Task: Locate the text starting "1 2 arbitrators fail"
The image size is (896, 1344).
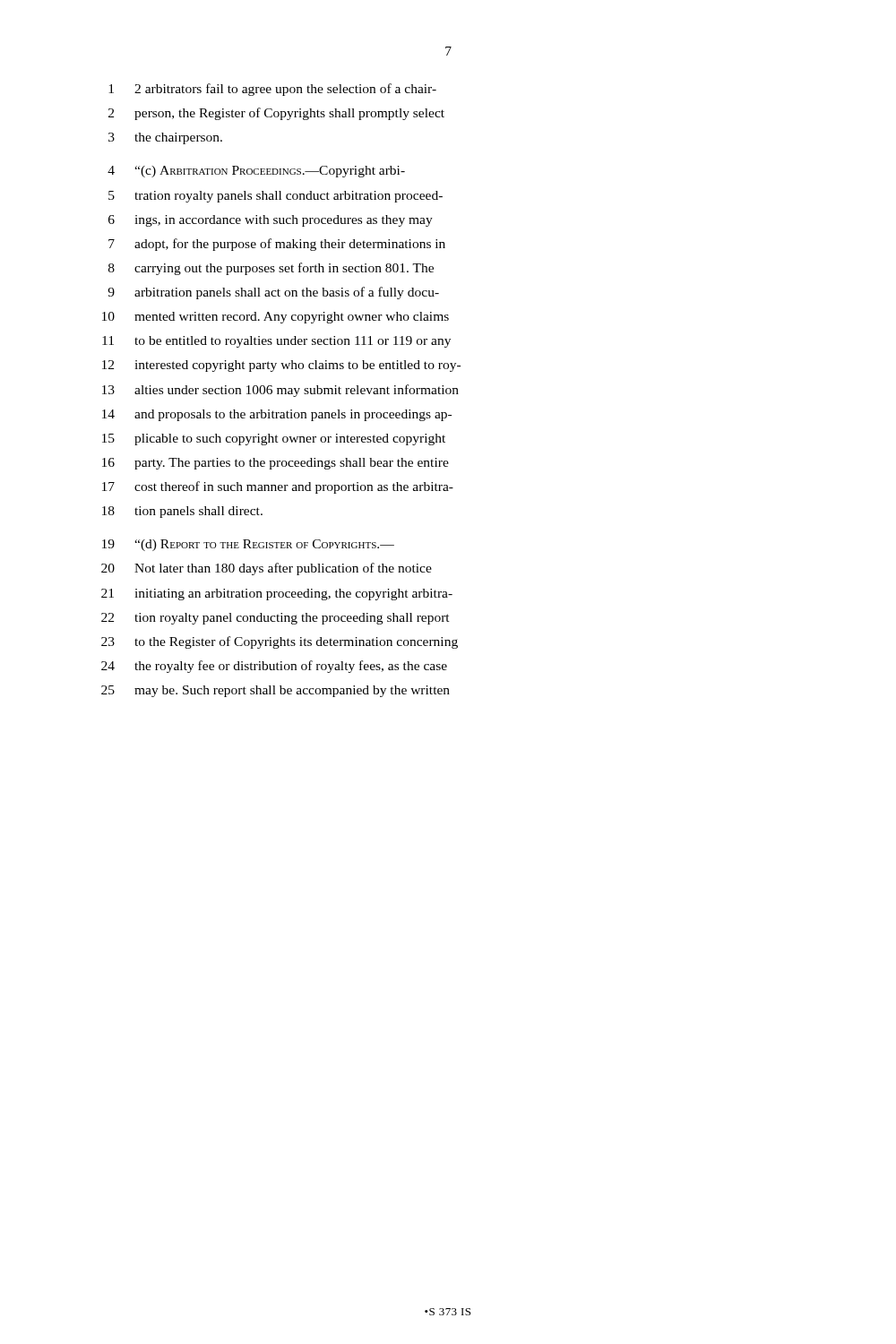Action: click(448, 113)
